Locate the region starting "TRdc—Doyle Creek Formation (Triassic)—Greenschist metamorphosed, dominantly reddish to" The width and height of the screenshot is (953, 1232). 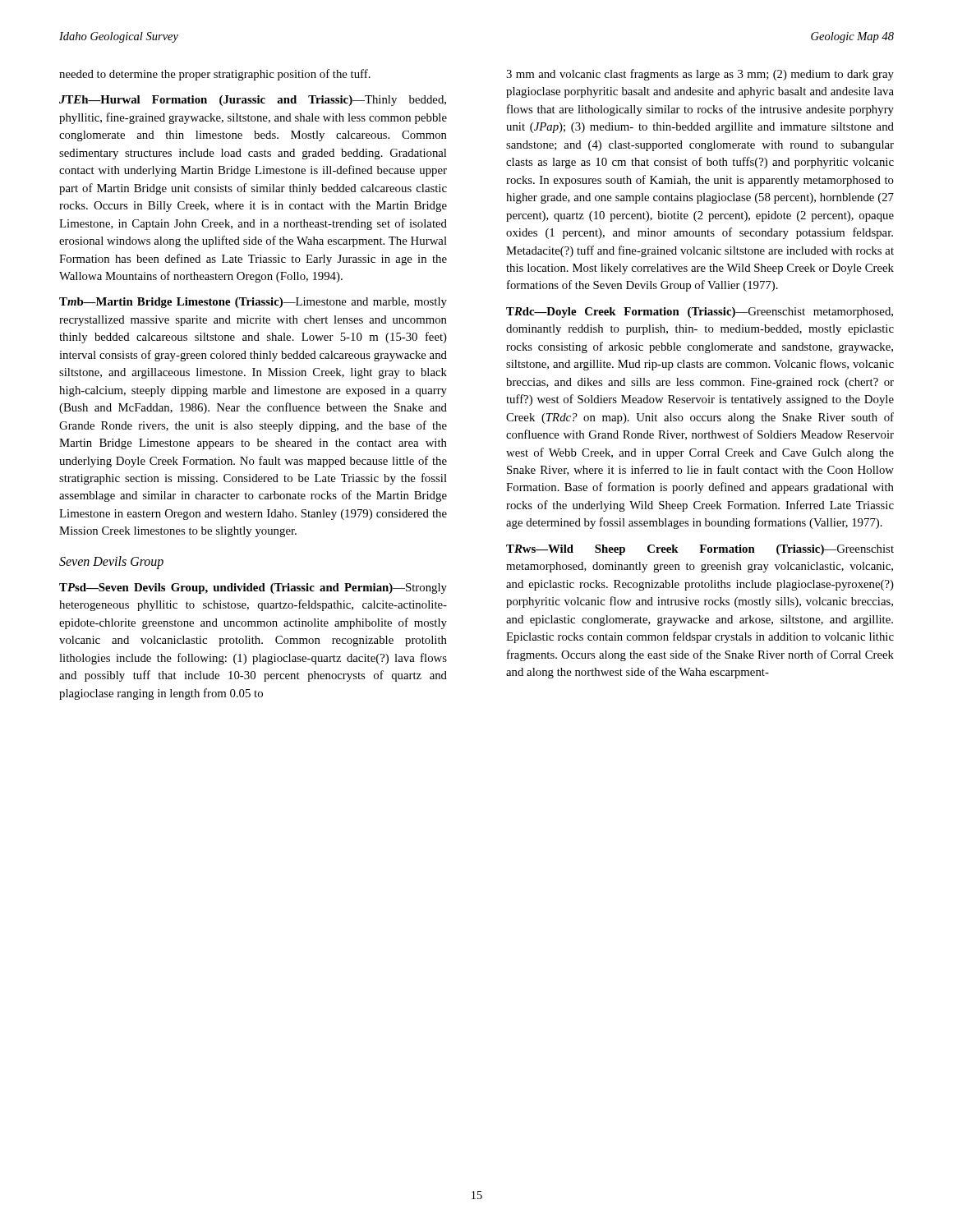click(700, 418)
